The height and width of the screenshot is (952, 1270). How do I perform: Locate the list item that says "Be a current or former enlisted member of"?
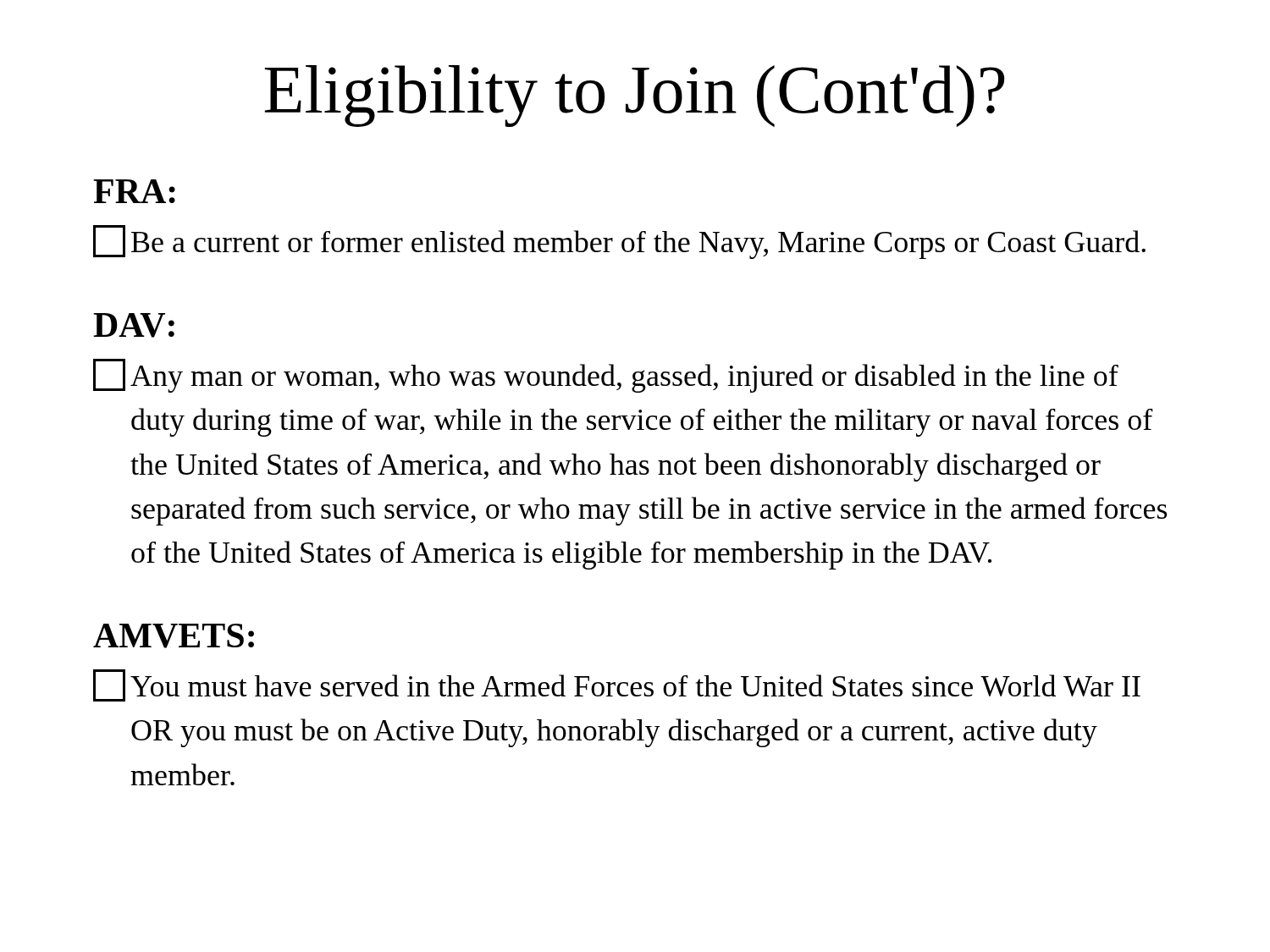[x=635, y=242]
